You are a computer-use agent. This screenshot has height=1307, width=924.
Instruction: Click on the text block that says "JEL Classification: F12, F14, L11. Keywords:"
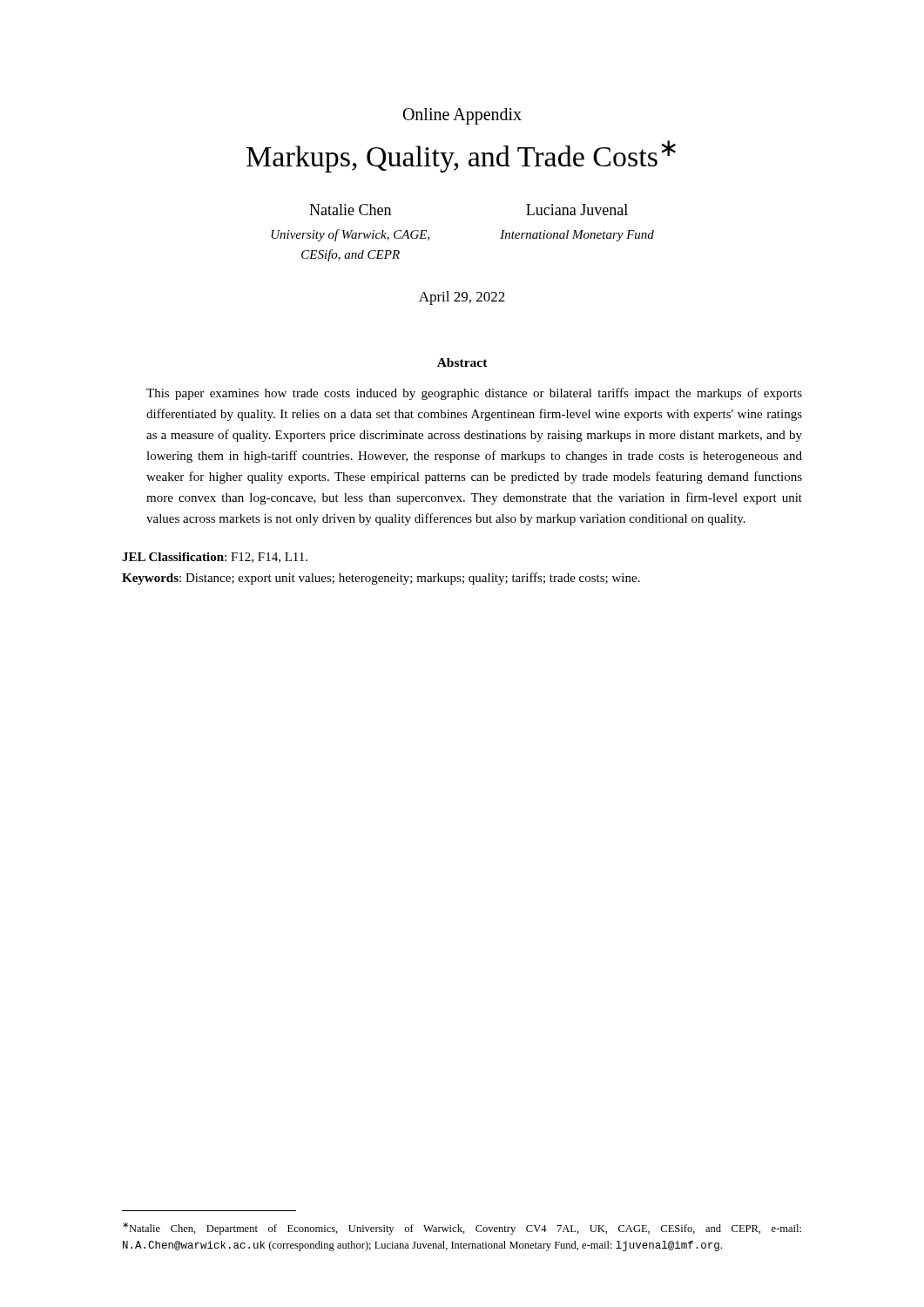point(381,568)
